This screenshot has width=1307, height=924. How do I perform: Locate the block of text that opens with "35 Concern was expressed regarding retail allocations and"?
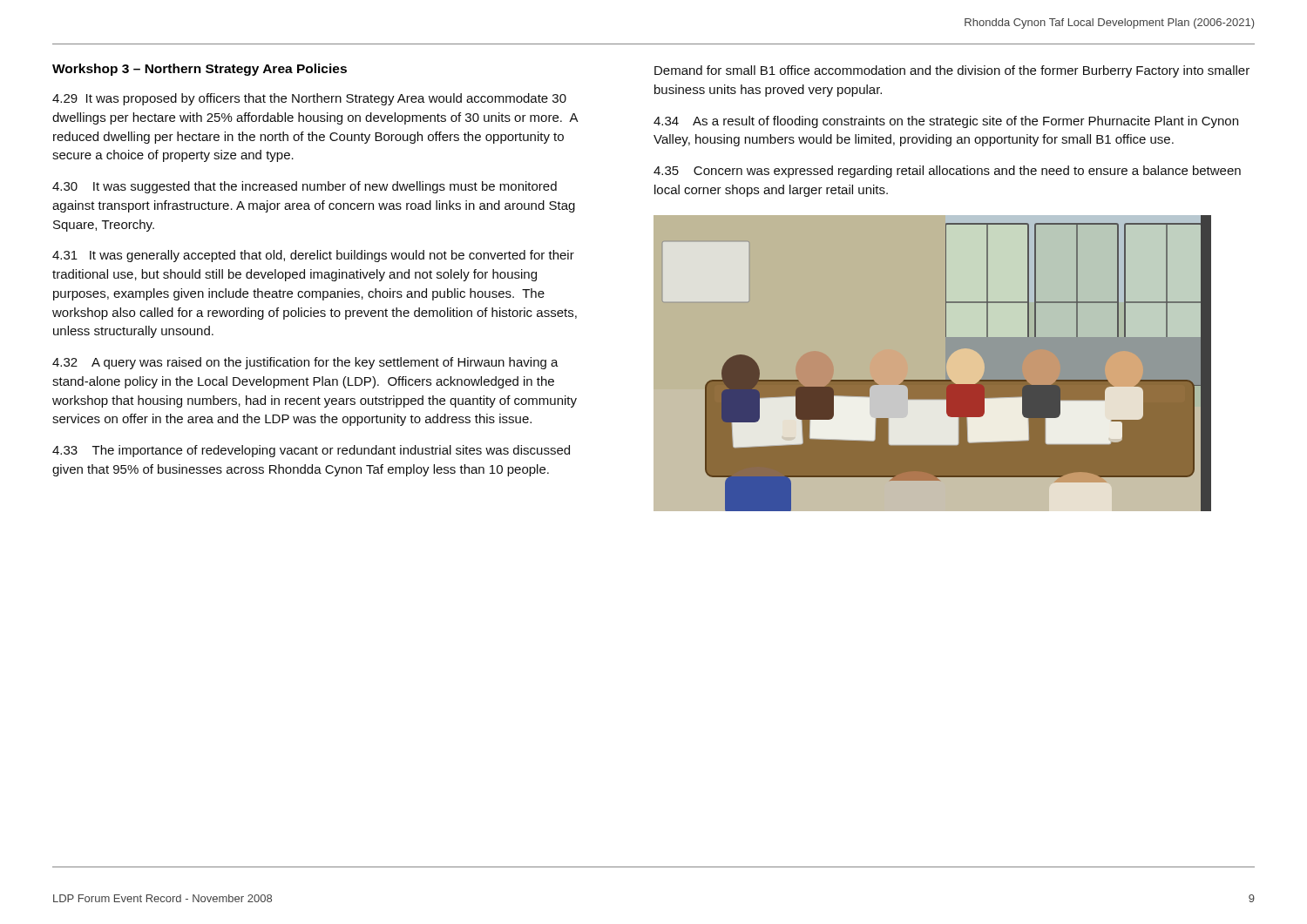pos(947,180)
